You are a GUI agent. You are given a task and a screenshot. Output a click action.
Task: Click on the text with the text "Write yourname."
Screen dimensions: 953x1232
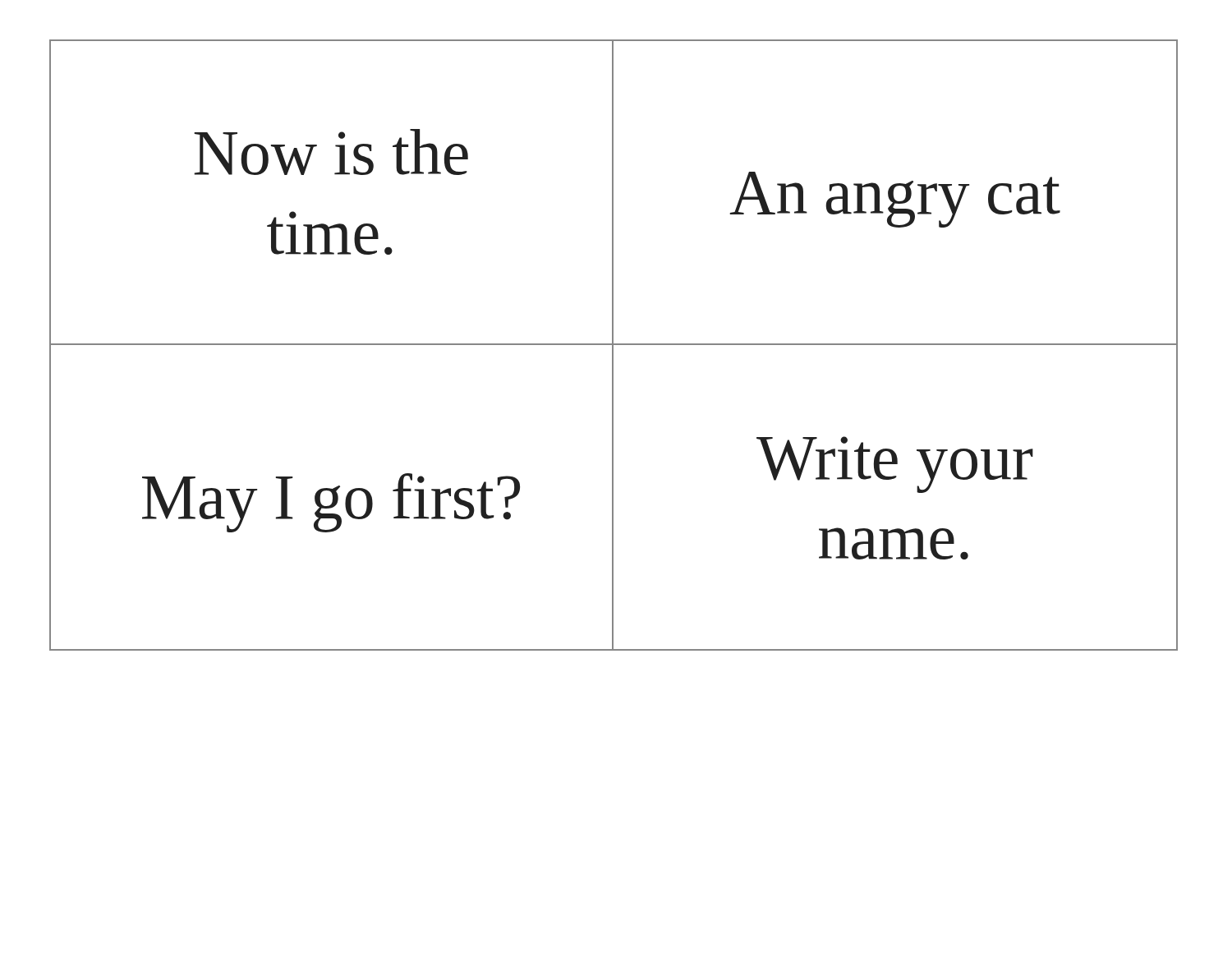point(895,497)
